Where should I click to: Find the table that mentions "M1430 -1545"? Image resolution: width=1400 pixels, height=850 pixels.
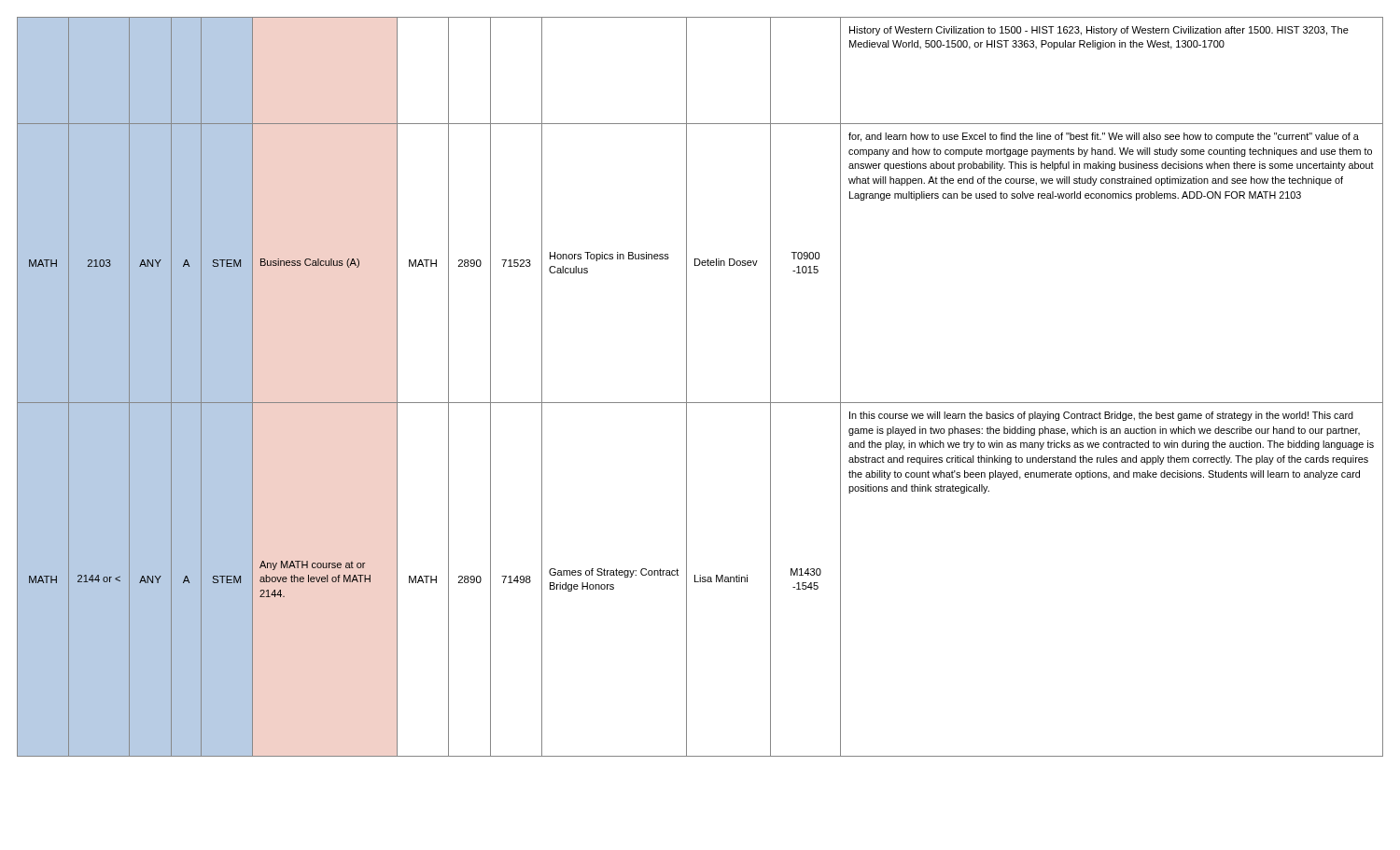[x=700, y=425]
